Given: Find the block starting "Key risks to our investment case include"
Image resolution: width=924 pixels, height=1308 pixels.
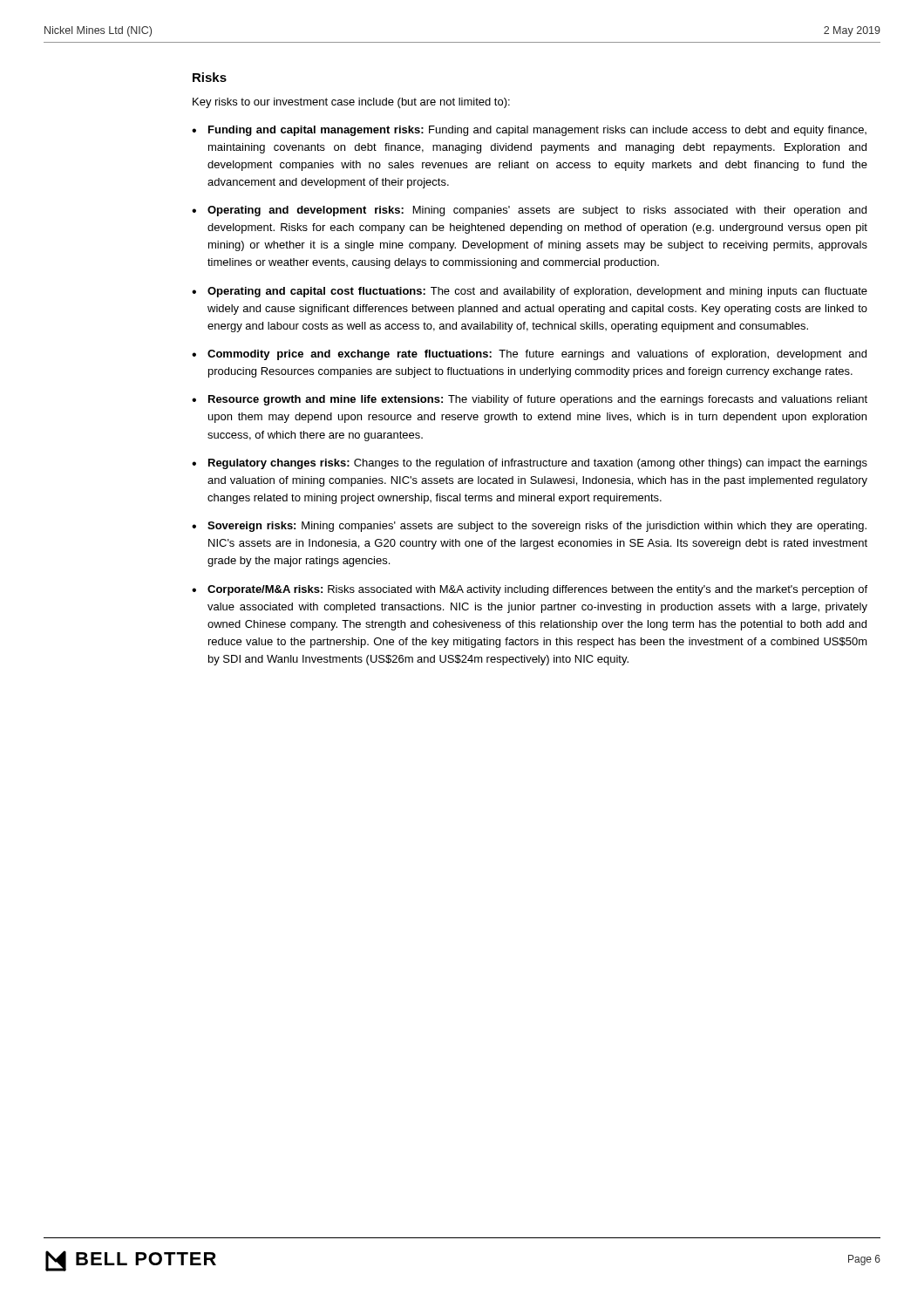Looking at the screenshot, I should (351, 102).
